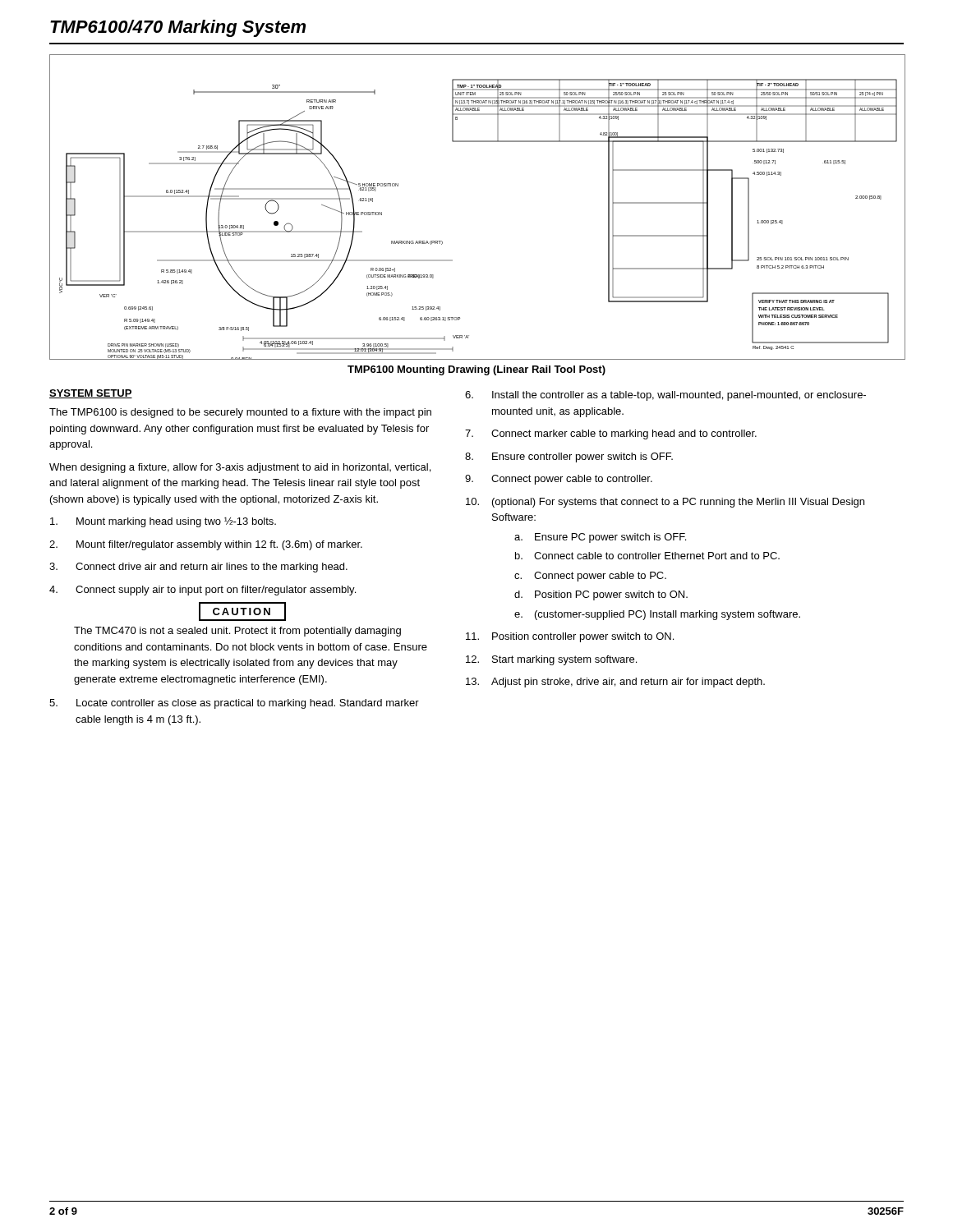Viewport: 953px width, 1232px height.
Task: Locate the block of text that opens with "The TMP6100 is designed to be securely"
Action: click(241, 428)
